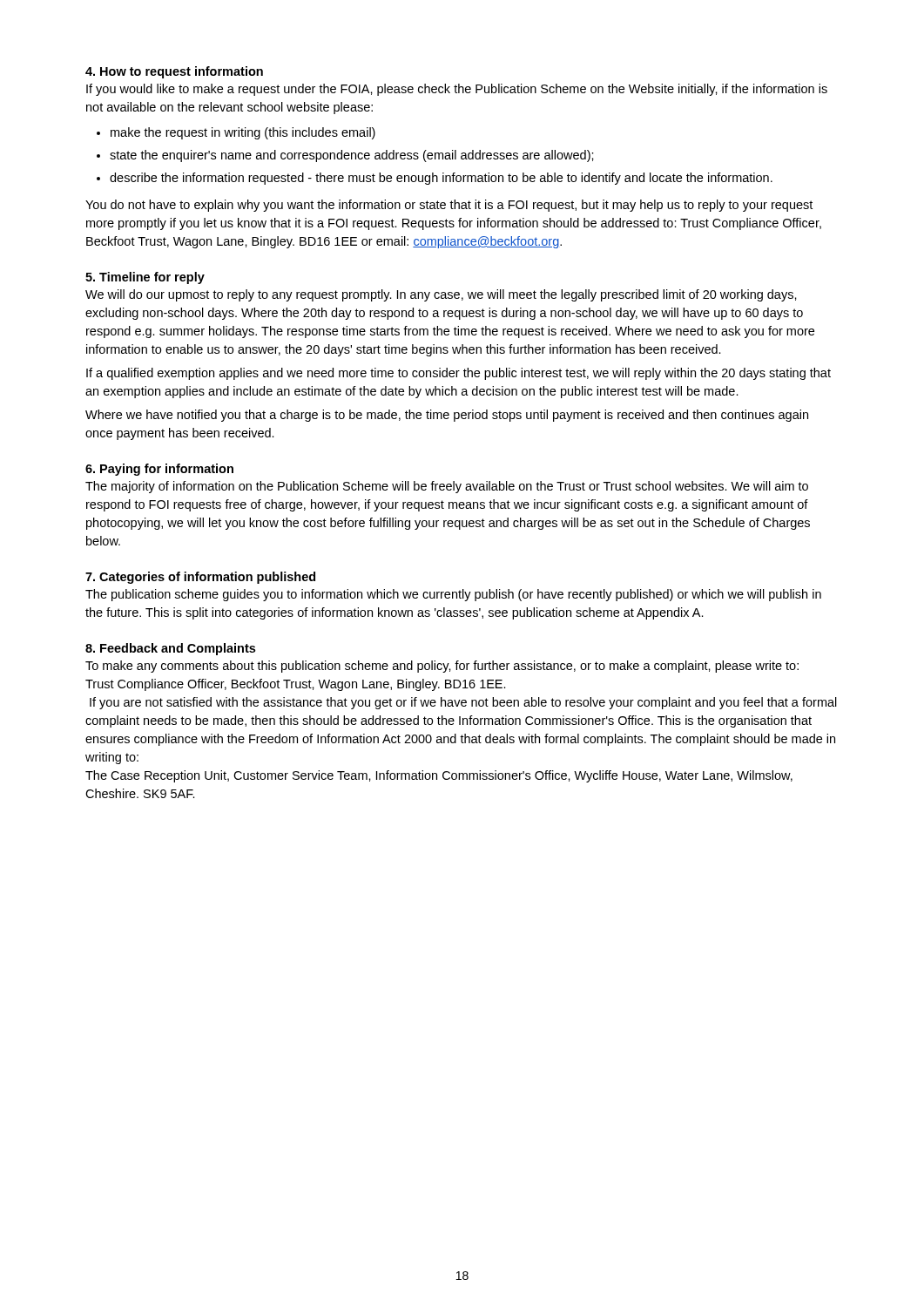This screenshot has width=924, height=1307.
Task: Find the list item that reads "make the request in writing (this"
Action: pos(243,132)
